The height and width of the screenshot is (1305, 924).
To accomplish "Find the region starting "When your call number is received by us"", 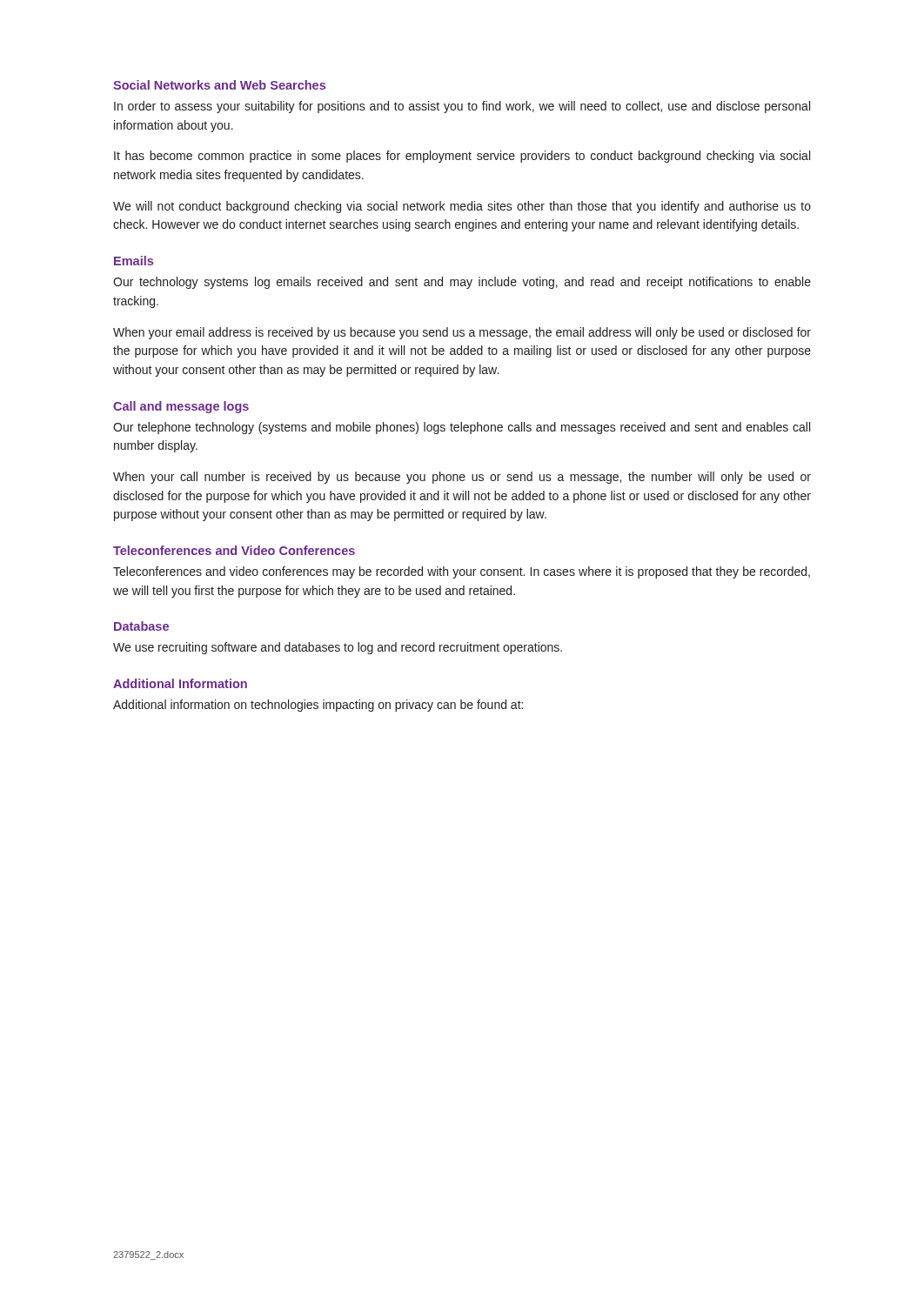I will click(462, 496).
